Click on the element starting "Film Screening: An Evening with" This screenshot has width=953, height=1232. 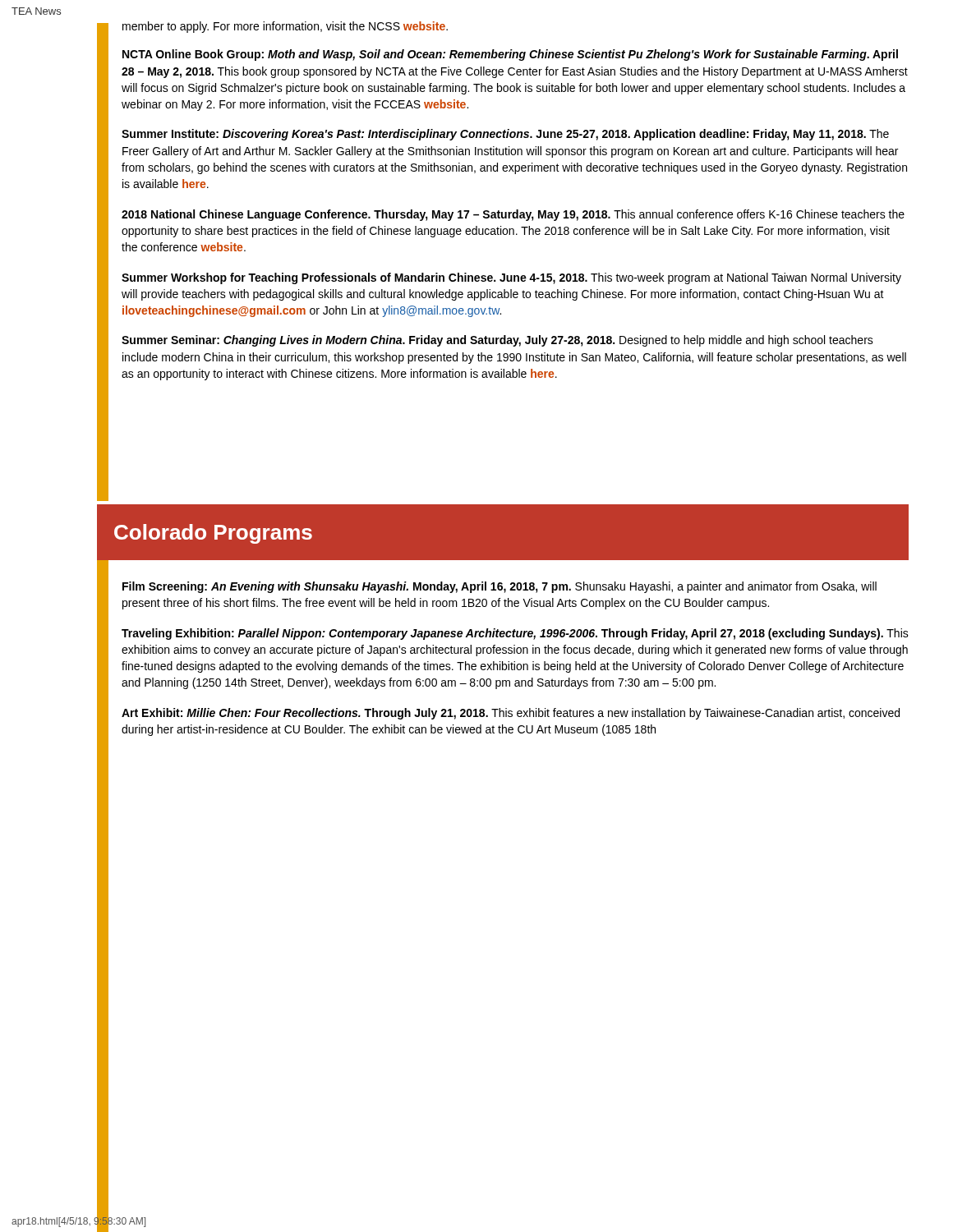click(499, 595)
